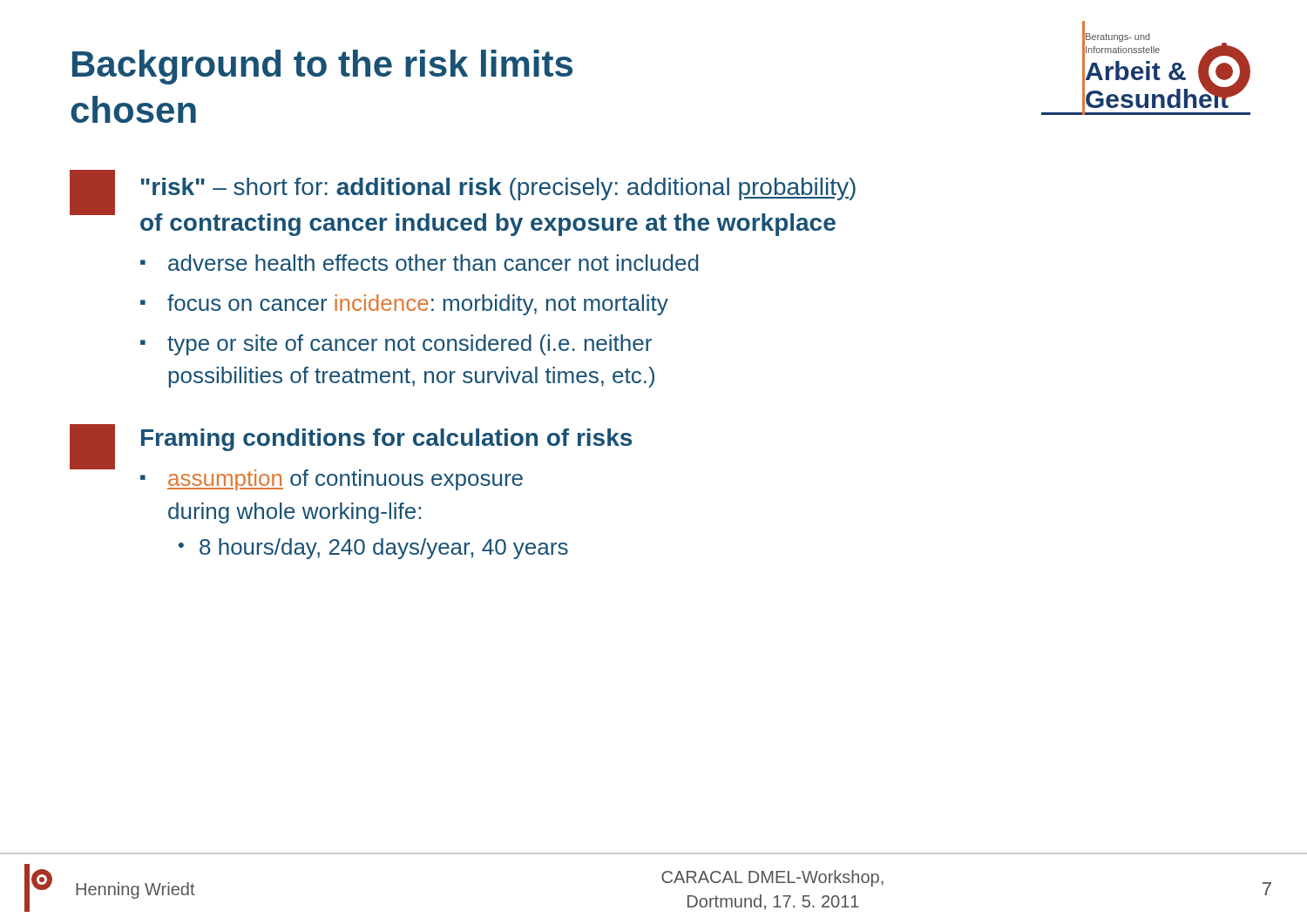Click on the logo
Viewport: 1307px width, 924px height.
point(1146,73)
